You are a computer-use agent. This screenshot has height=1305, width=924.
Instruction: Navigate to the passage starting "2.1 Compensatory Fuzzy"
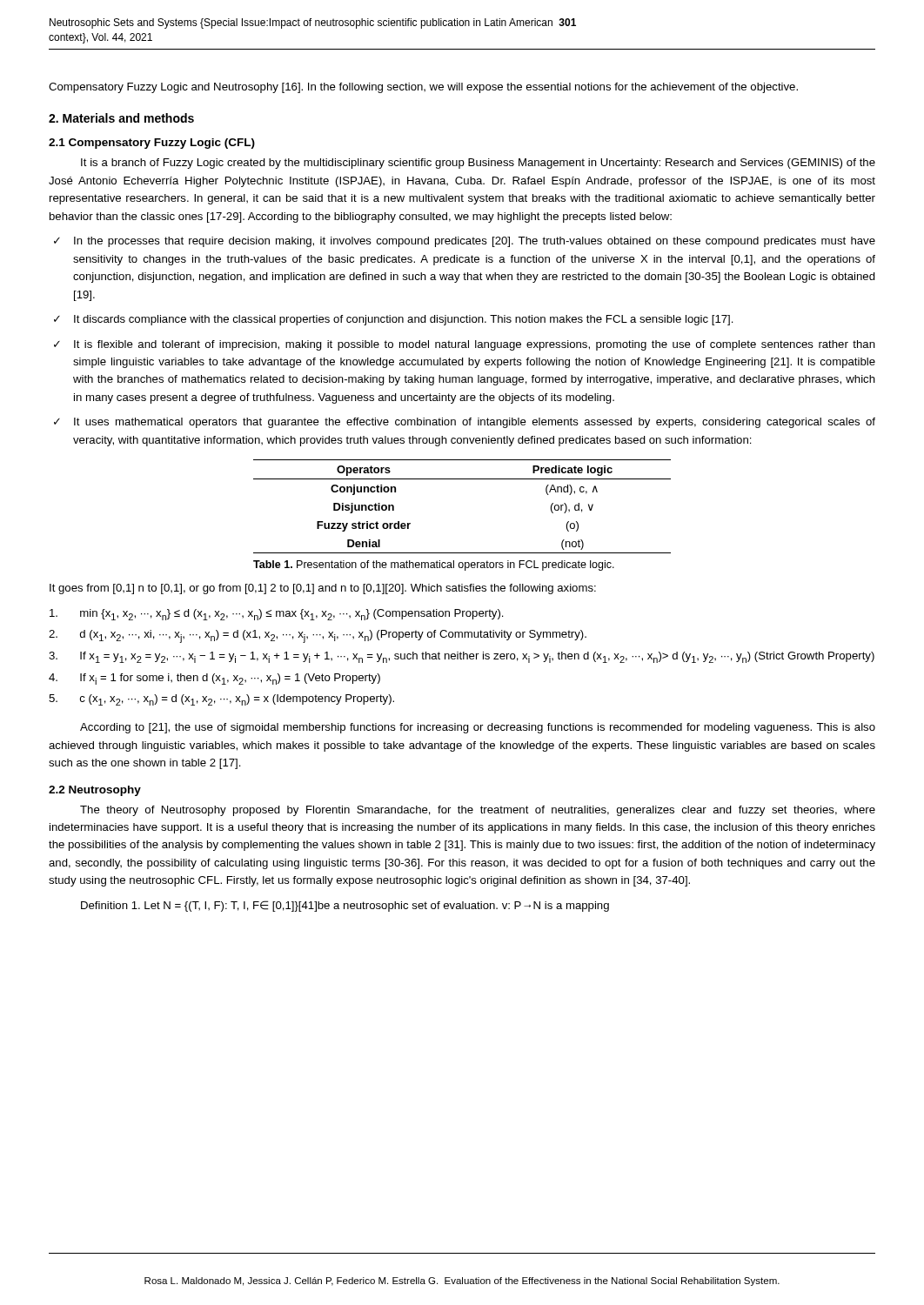(152, 143)
